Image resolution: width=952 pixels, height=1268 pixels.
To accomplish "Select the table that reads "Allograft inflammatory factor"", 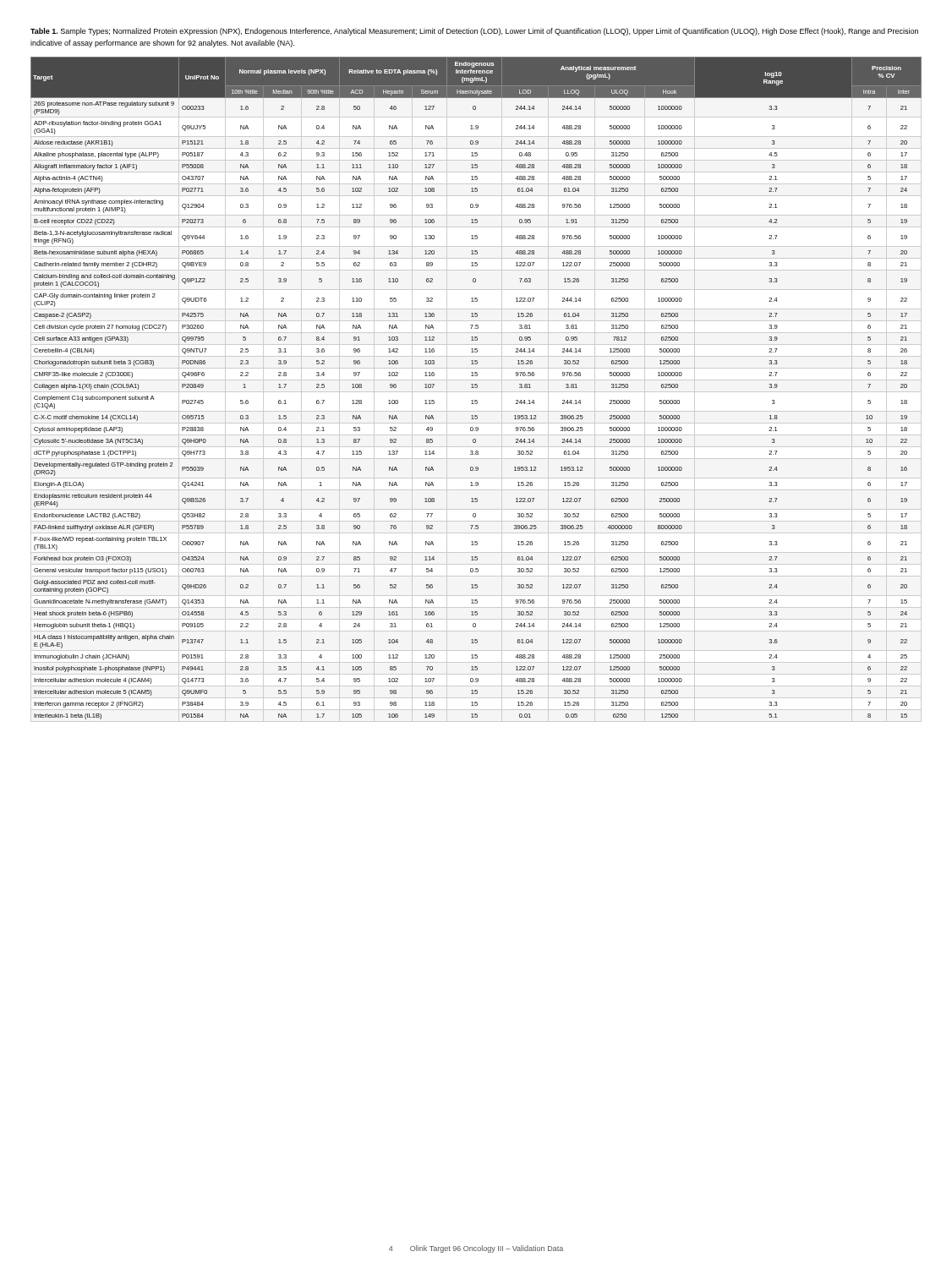I will (x=476, y=389).
